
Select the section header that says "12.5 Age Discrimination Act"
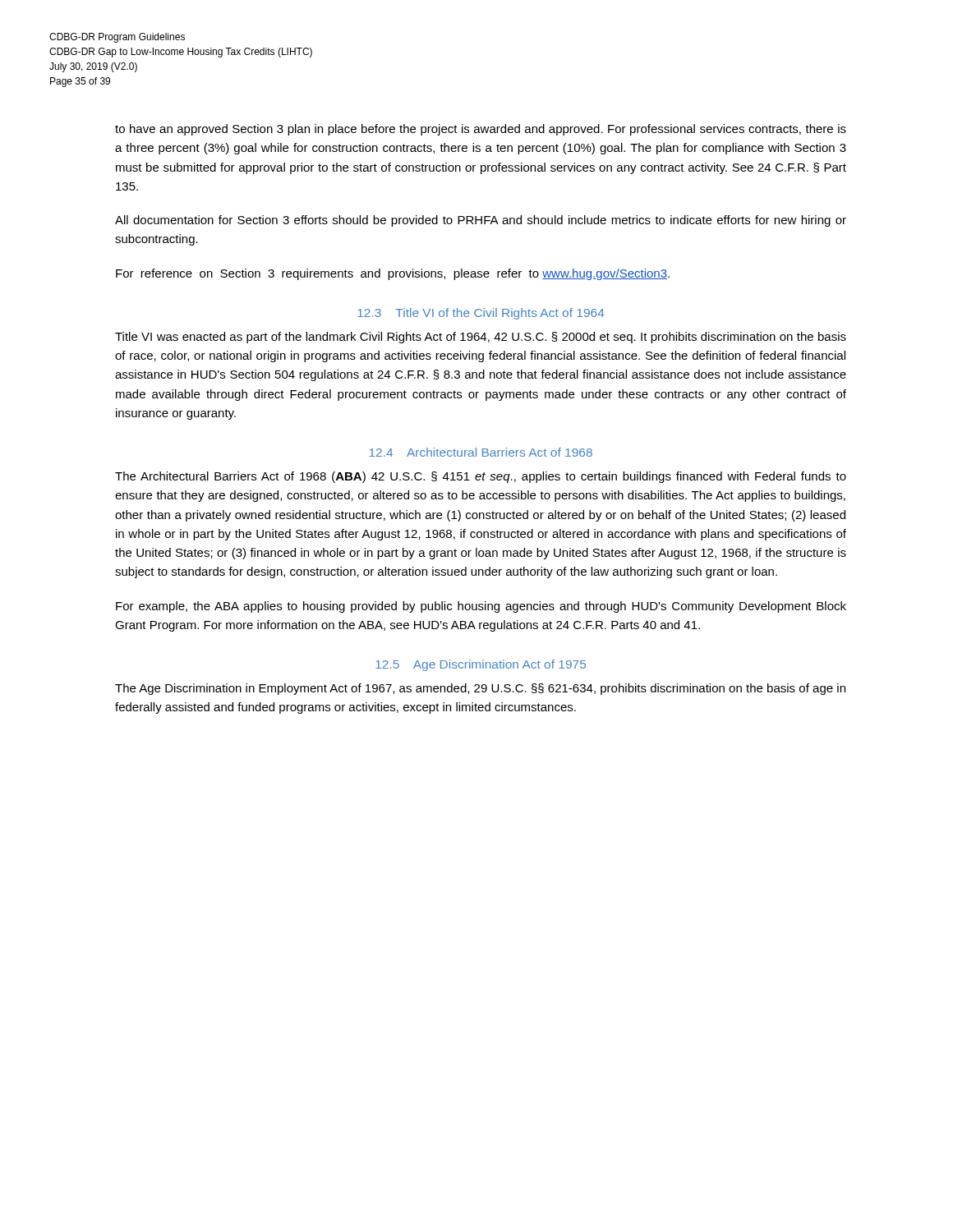coord(481,664)
